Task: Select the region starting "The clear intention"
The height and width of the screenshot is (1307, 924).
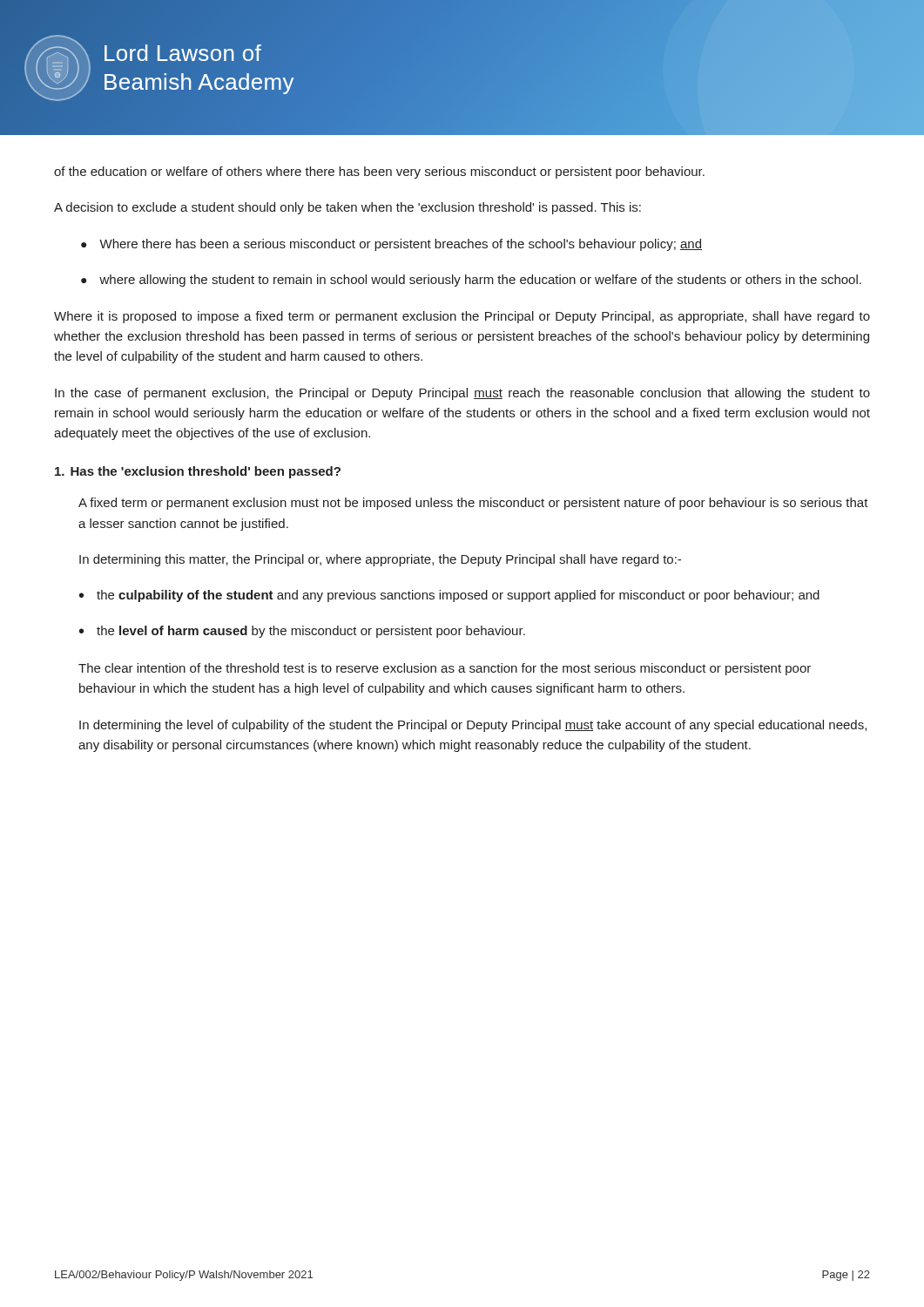Action: tap(474, 678)
